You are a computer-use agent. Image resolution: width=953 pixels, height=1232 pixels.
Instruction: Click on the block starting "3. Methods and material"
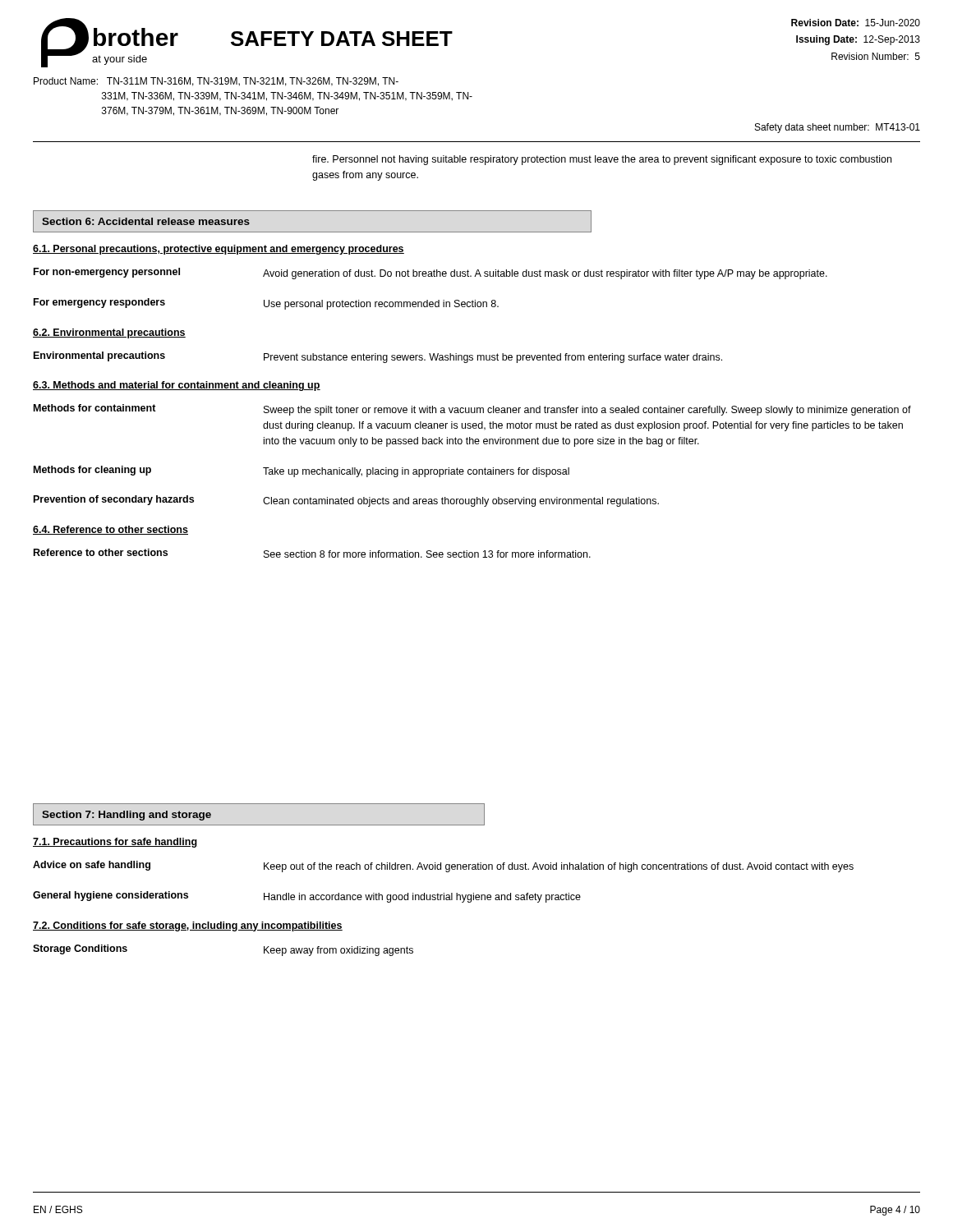pos(176,385)
